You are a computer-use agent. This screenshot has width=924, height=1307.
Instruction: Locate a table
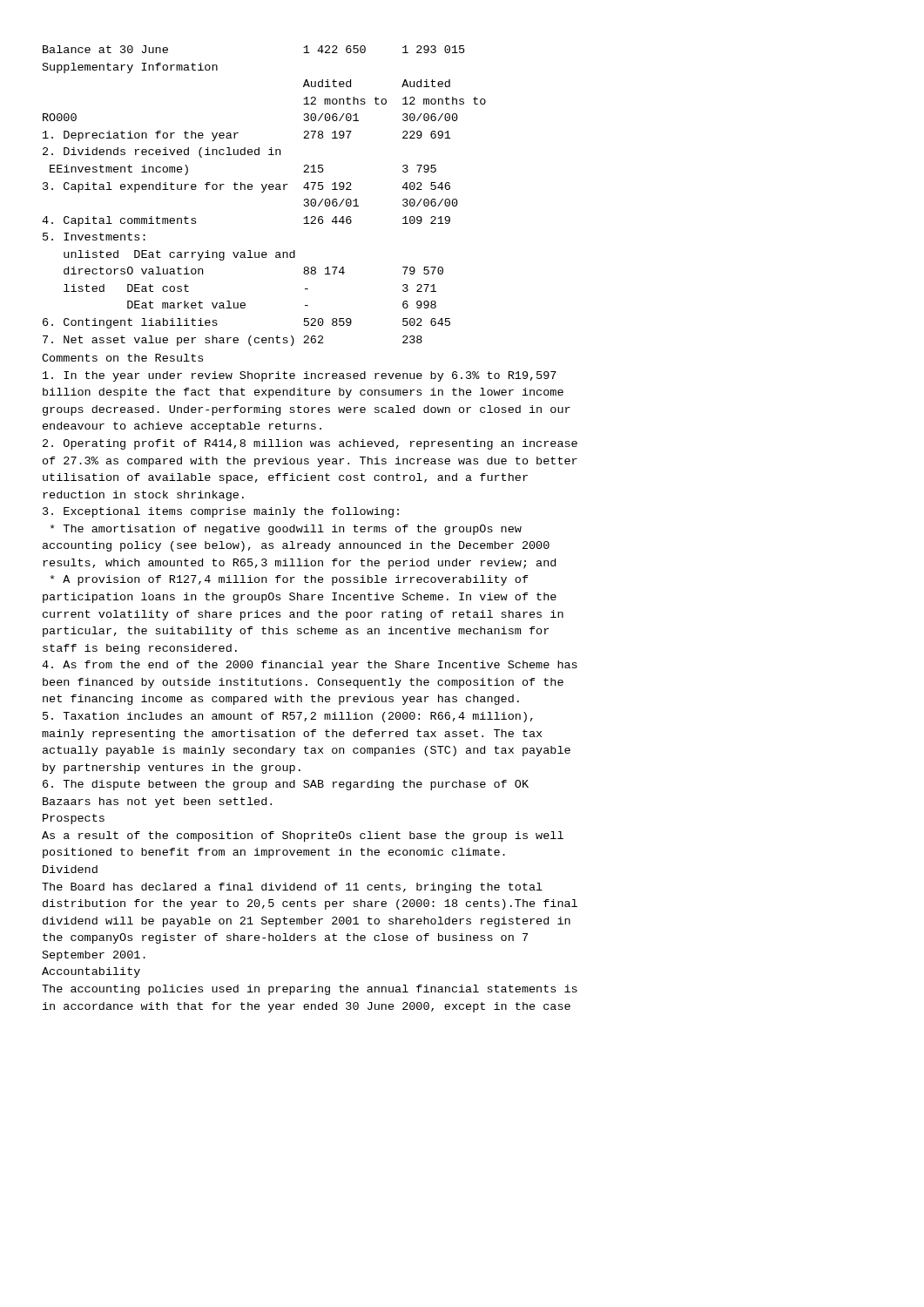[x=460, y=195]
